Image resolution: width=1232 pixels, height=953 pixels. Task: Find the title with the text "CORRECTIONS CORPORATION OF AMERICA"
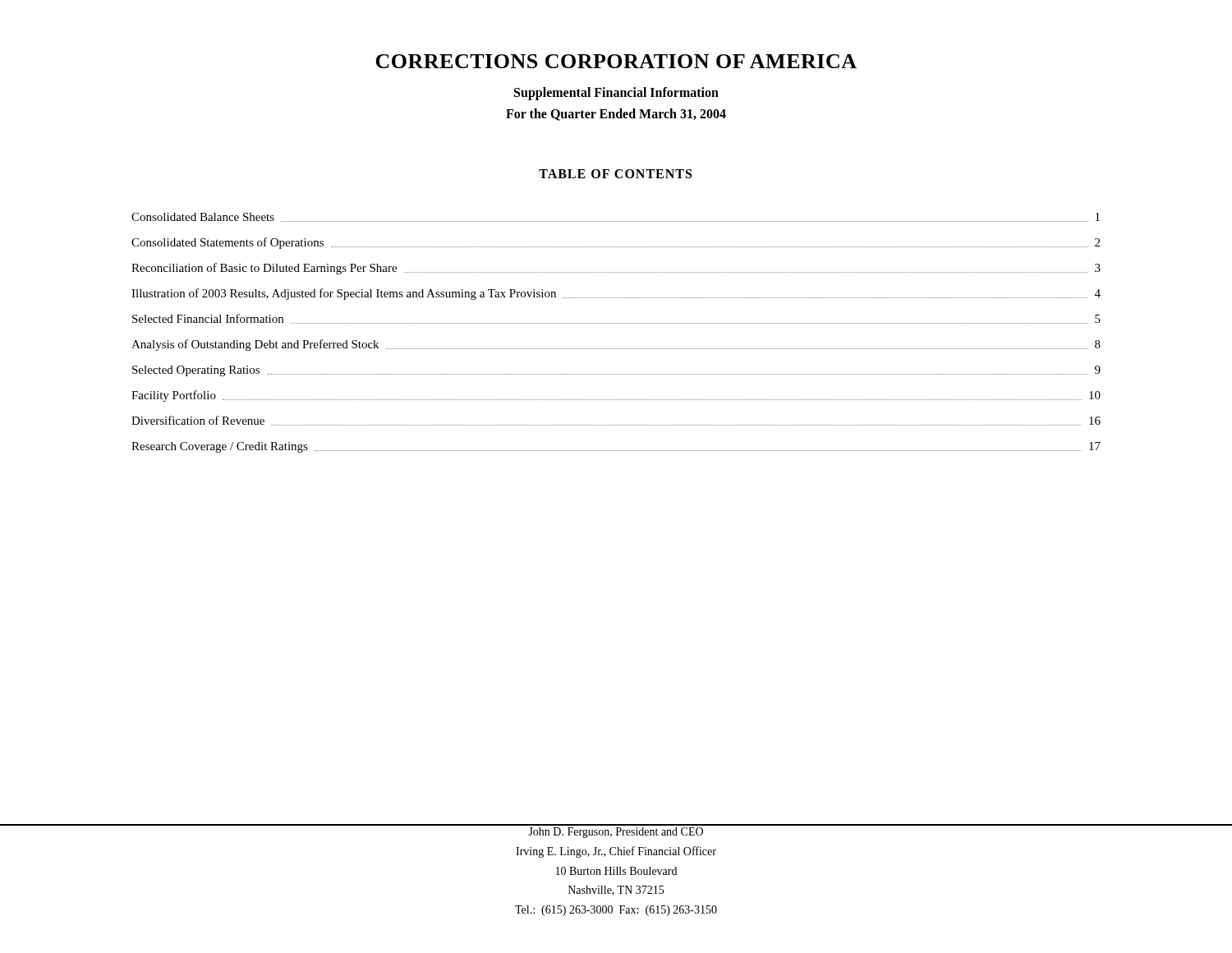coord(616,61)
